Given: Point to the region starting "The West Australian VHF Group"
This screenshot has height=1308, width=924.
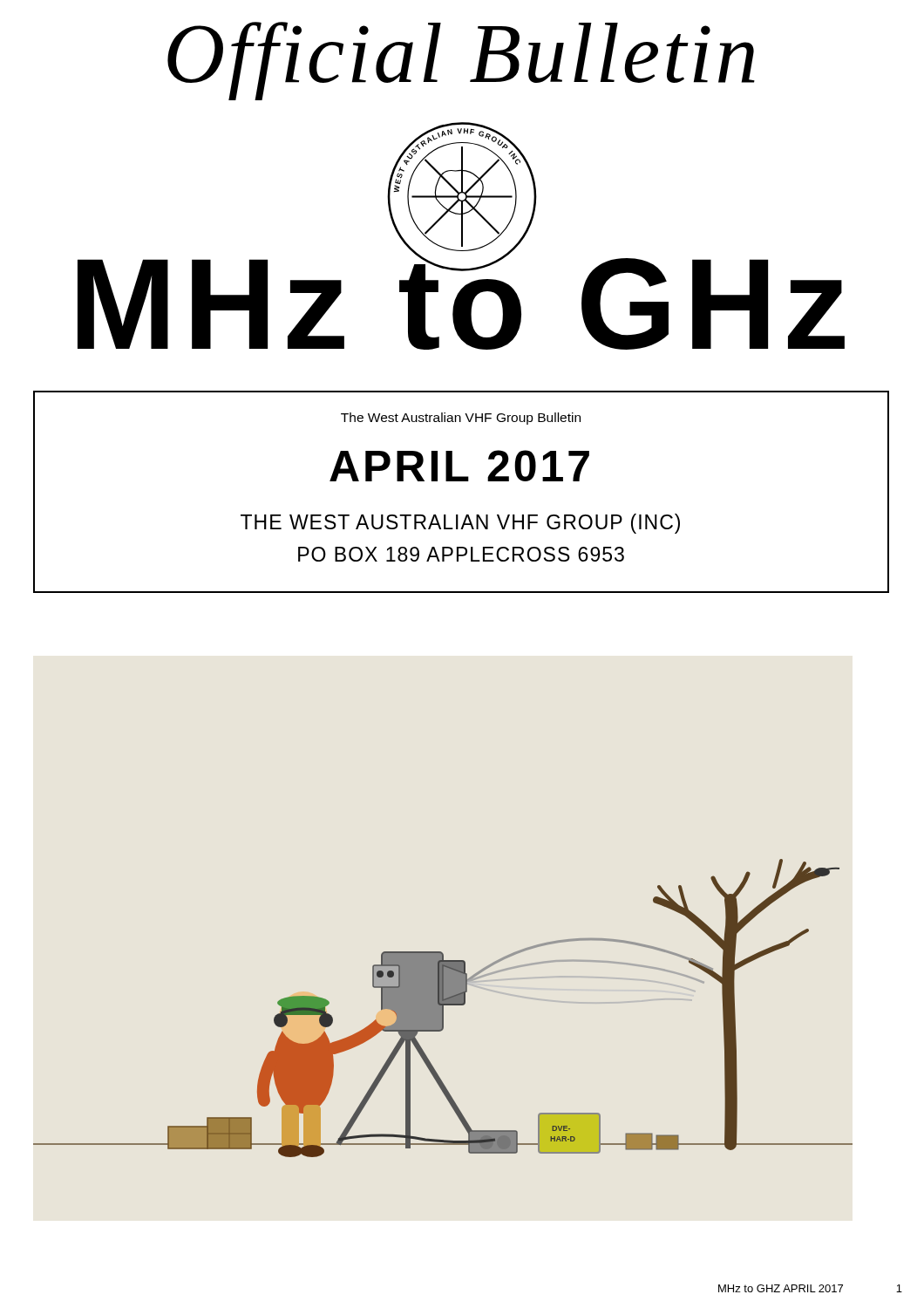Looking at the screenshot, I should [x=461, y=488].
